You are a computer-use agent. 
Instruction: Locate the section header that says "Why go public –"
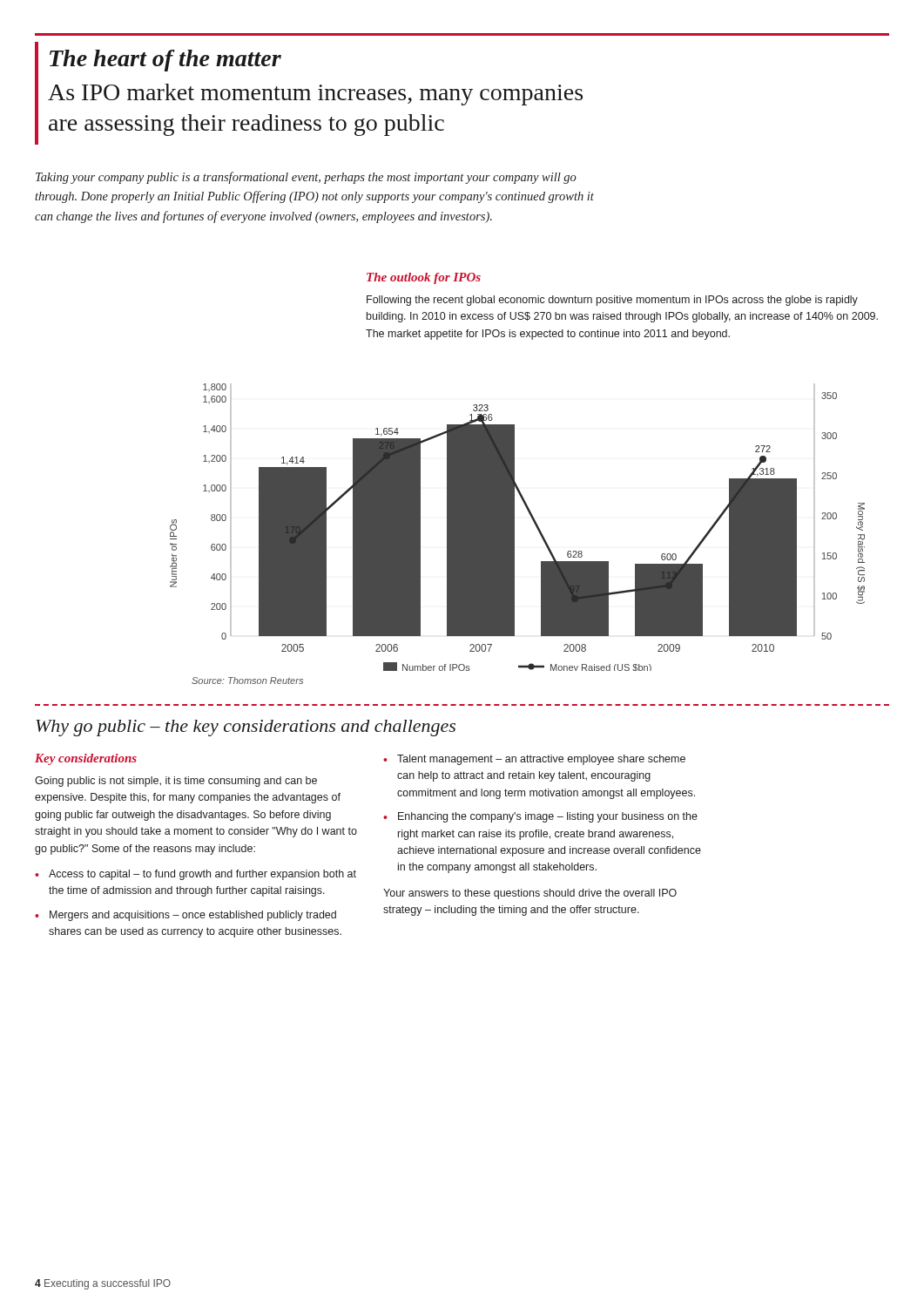(246, 725)
